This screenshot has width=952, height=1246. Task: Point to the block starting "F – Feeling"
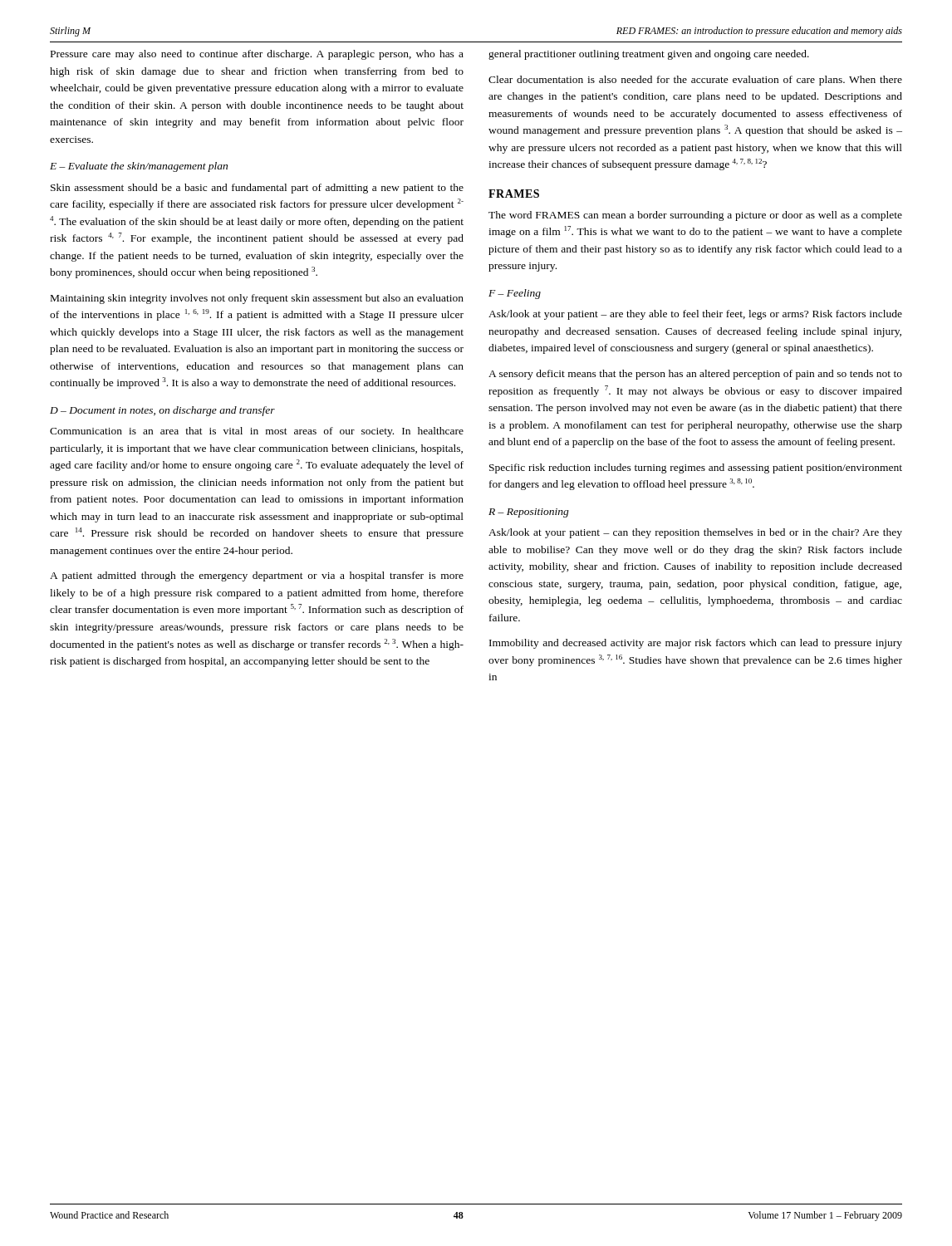pos(515,294)
